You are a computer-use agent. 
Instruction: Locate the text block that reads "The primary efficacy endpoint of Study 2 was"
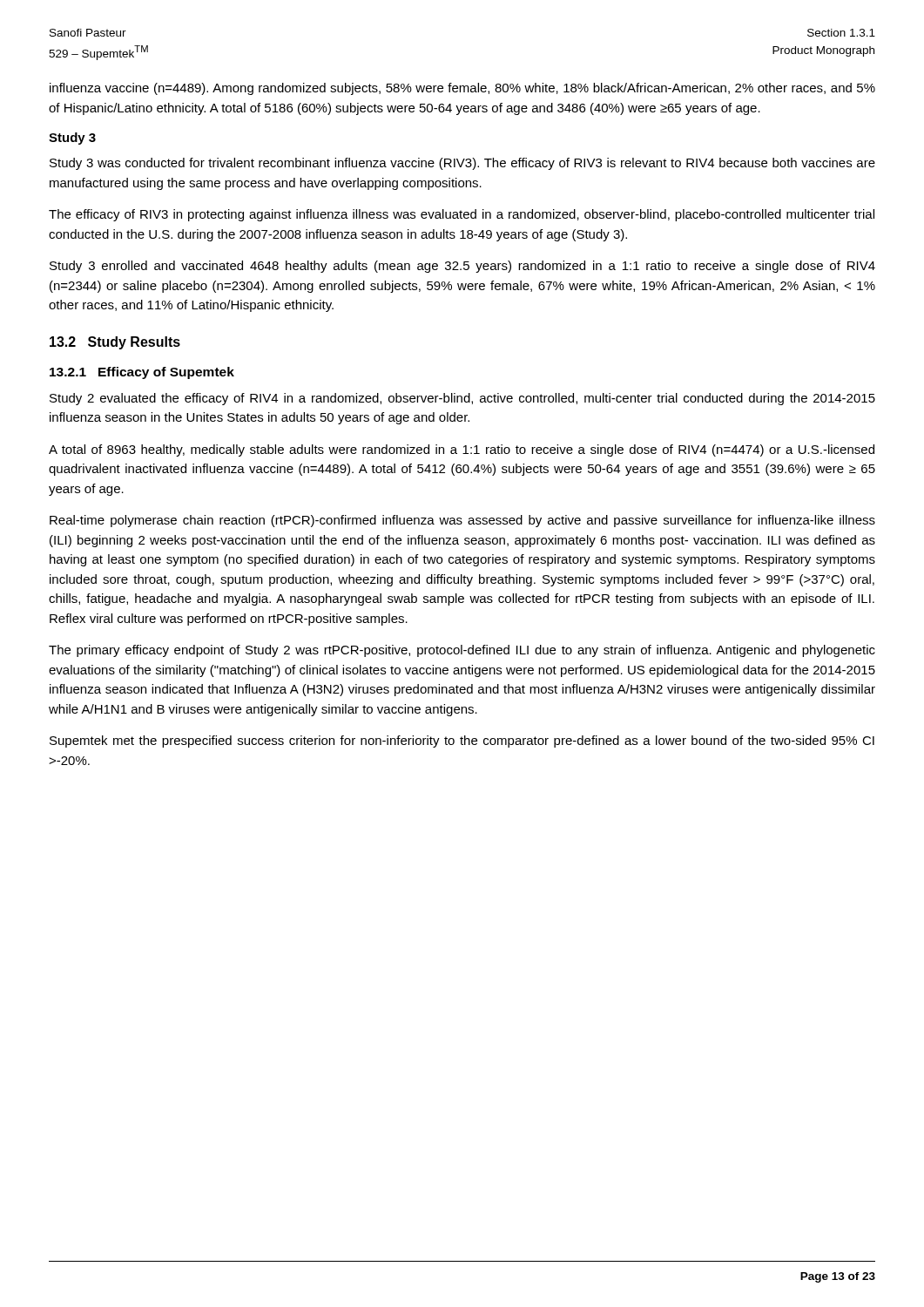[x=462, y=679]
